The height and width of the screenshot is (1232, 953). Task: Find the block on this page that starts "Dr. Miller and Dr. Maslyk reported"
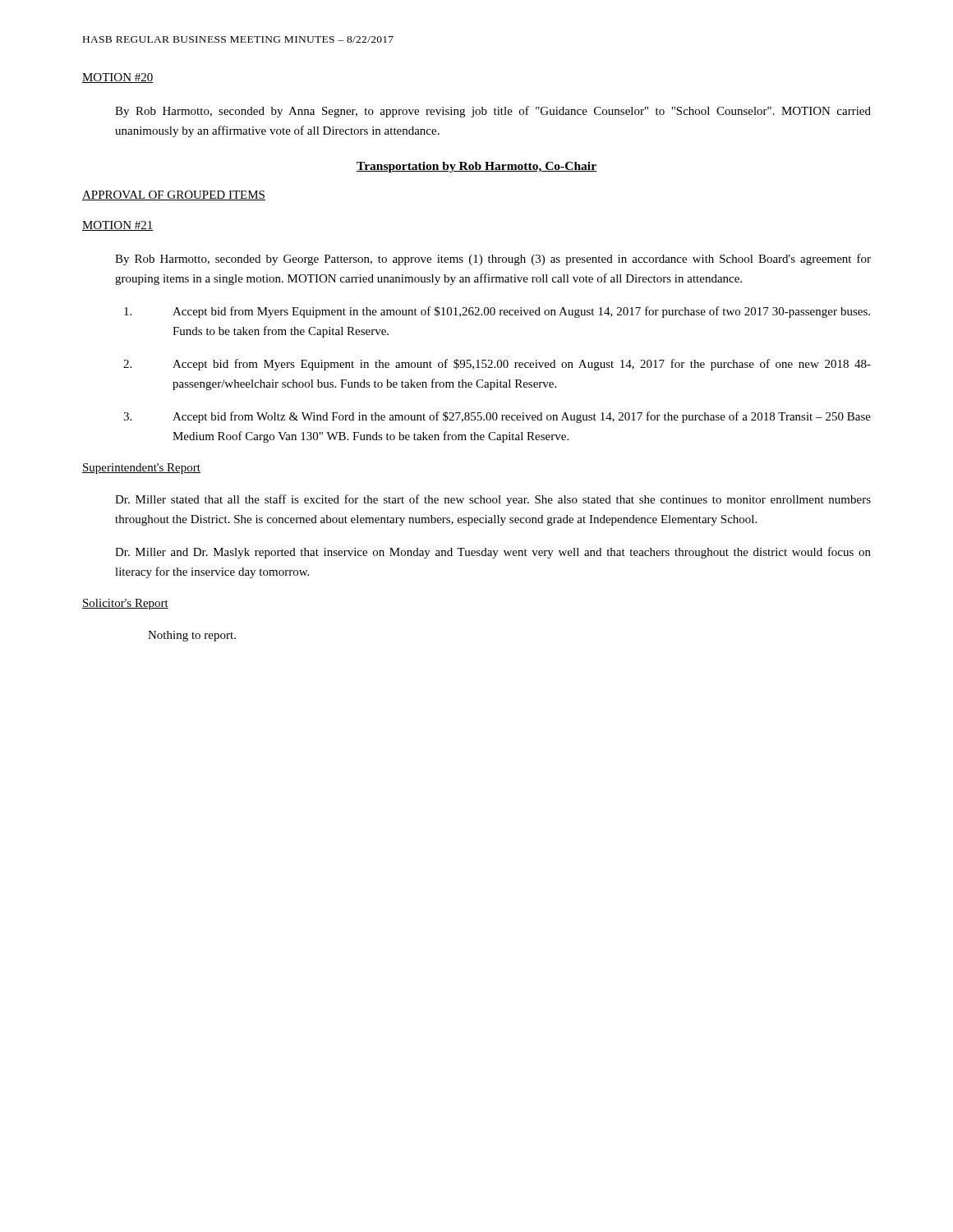point(493,562)
